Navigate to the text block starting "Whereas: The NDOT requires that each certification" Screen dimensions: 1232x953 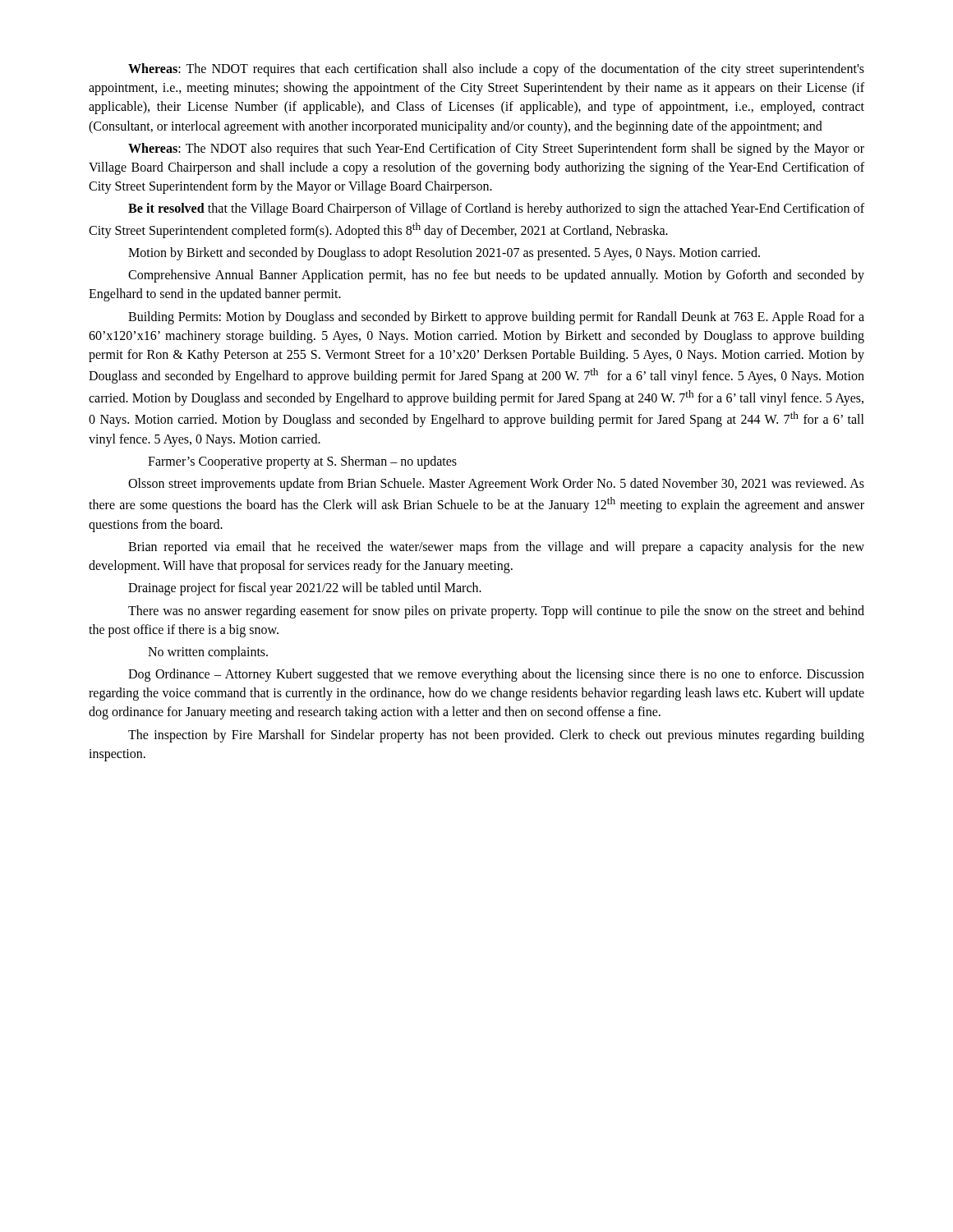476,97
